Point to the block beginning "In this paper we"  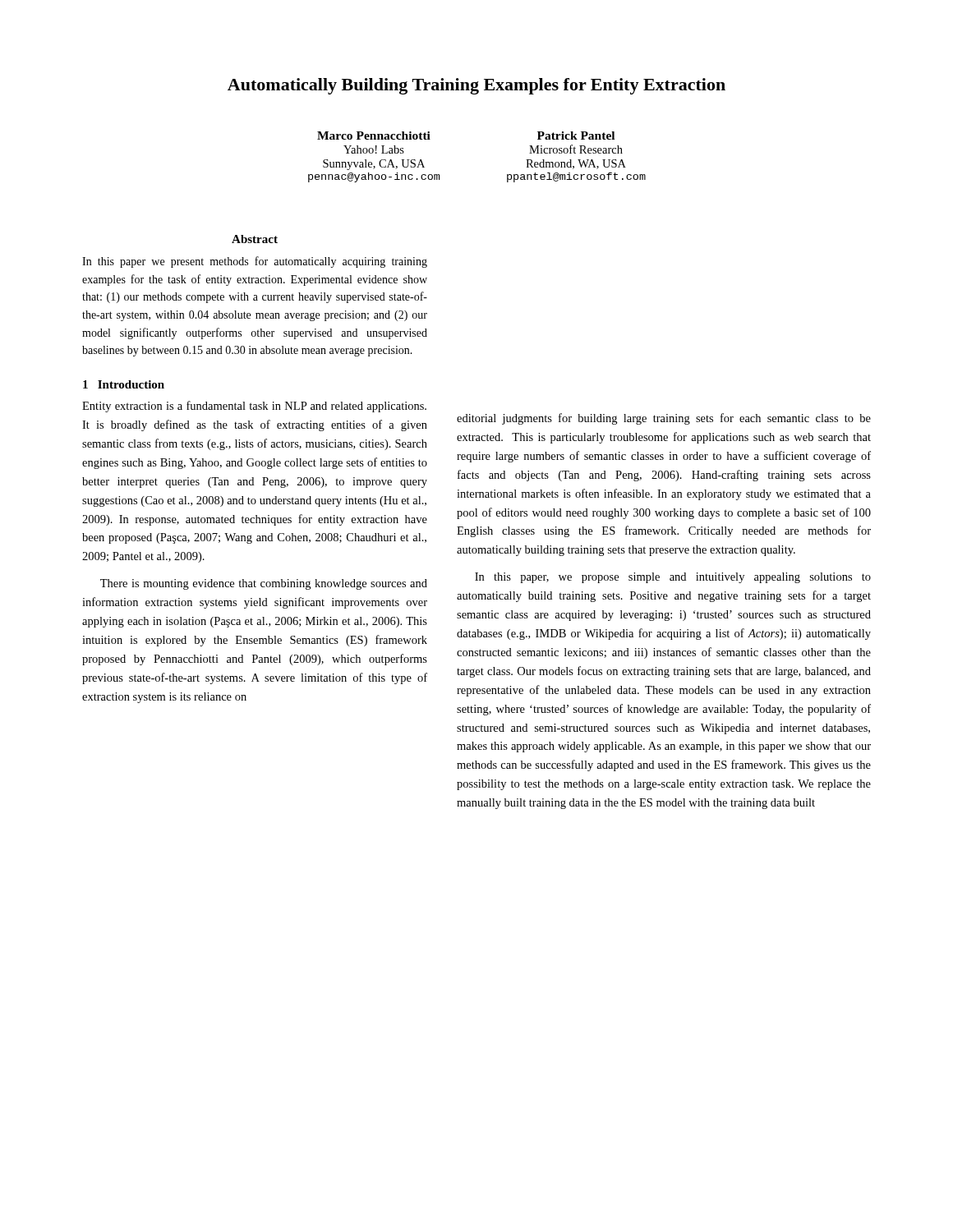(x=255, y=306)
